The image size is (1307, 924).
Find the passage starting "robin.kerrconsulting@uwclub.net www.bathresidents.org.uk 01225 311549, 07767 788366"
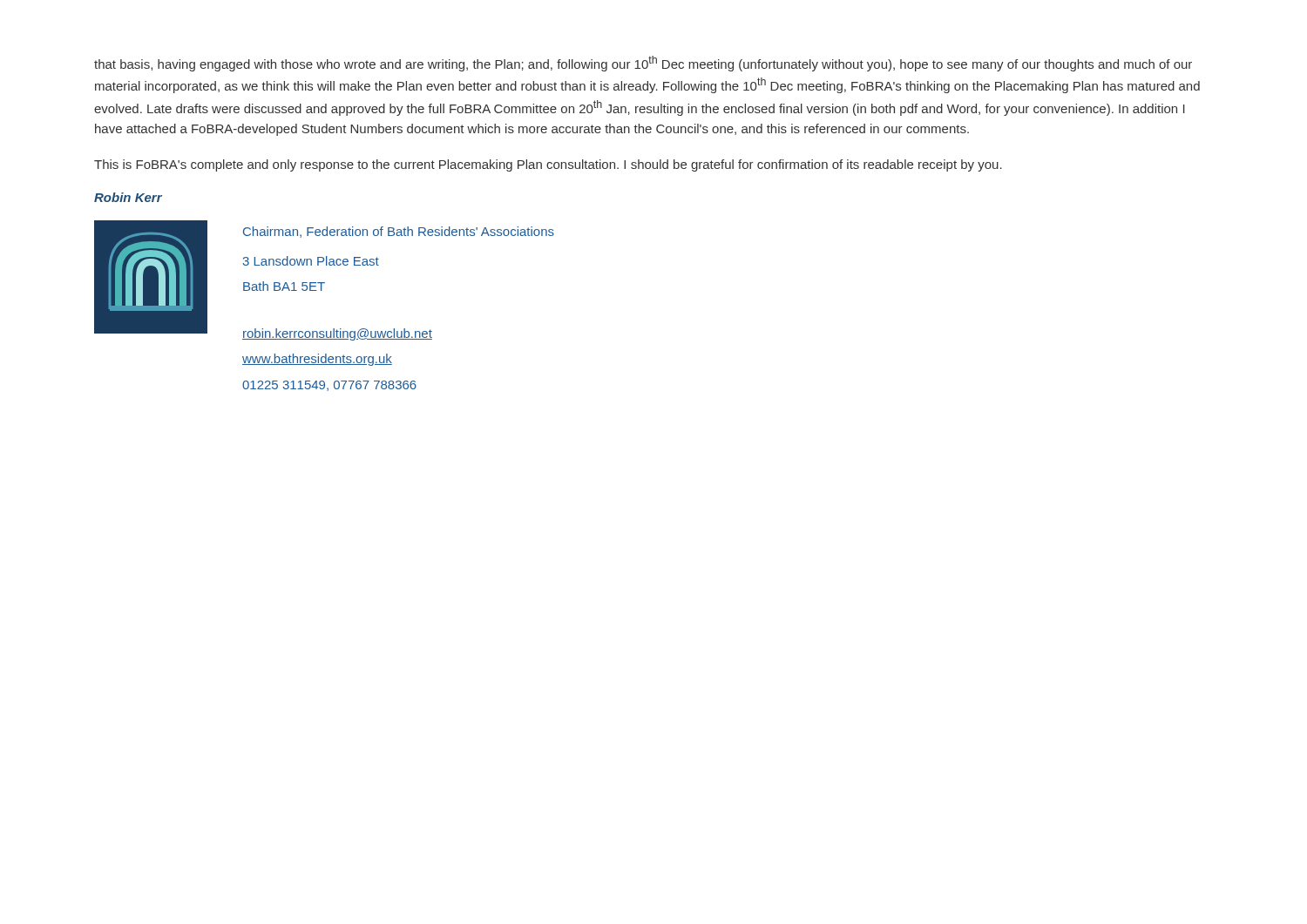point(398,359)
